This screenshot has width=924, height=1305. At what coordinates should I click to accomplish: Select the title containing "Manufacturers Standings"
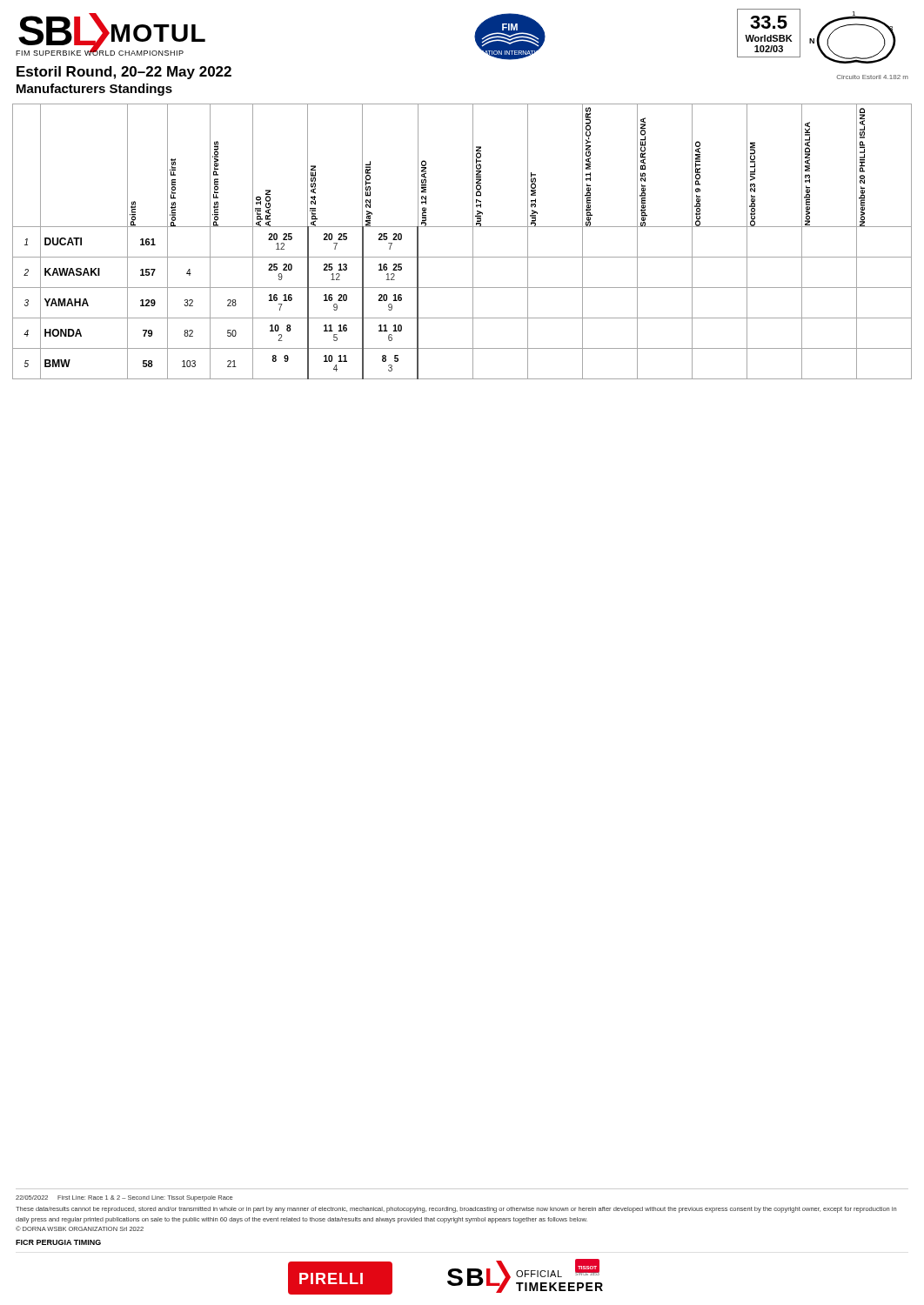coord(94,88)
